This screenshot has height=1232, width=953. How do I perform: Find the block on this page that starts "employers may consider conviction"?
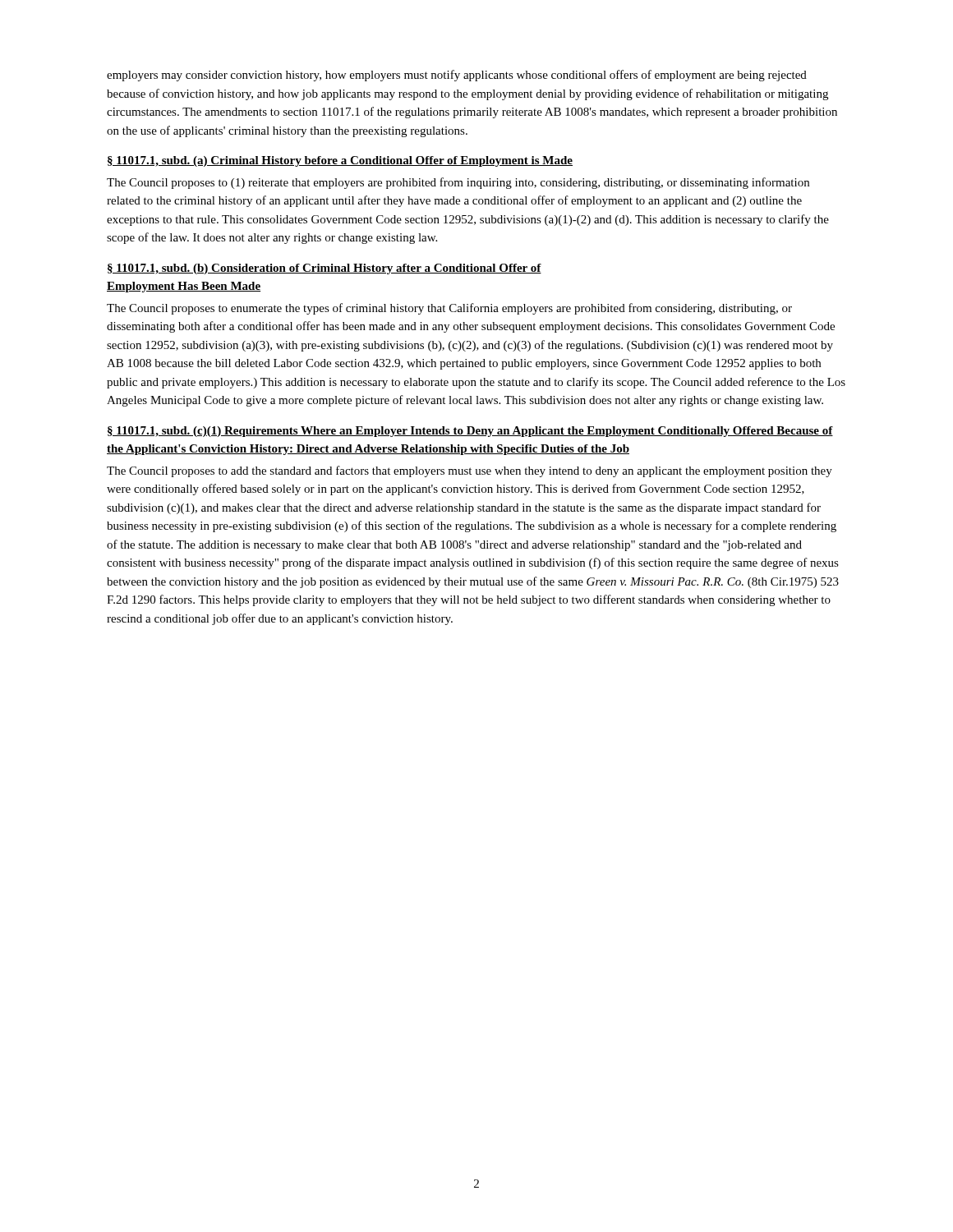coord(476,103)
